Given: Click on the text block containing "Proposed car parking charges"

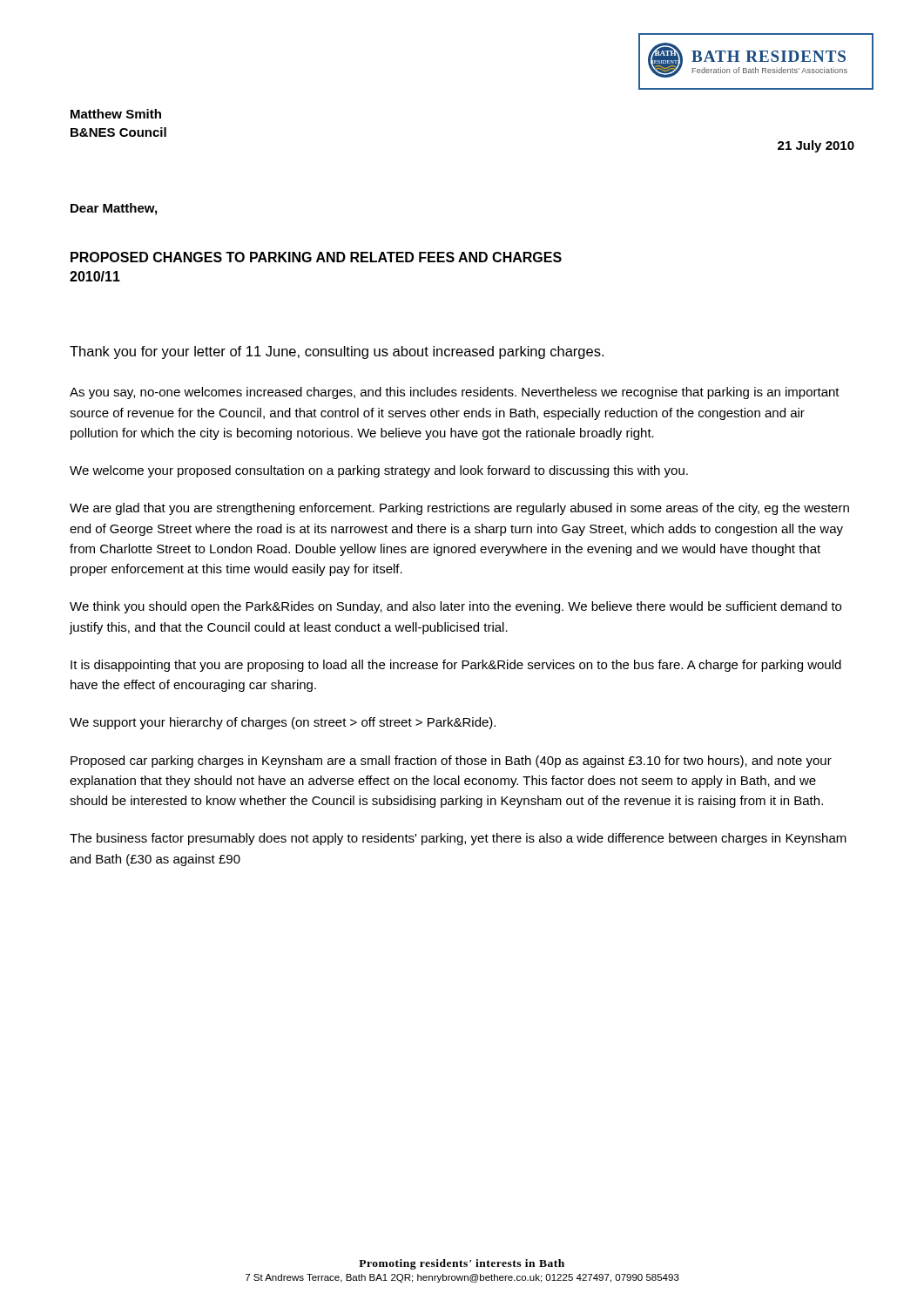Looking at the screenshot, I should click(x=451, y=780).
